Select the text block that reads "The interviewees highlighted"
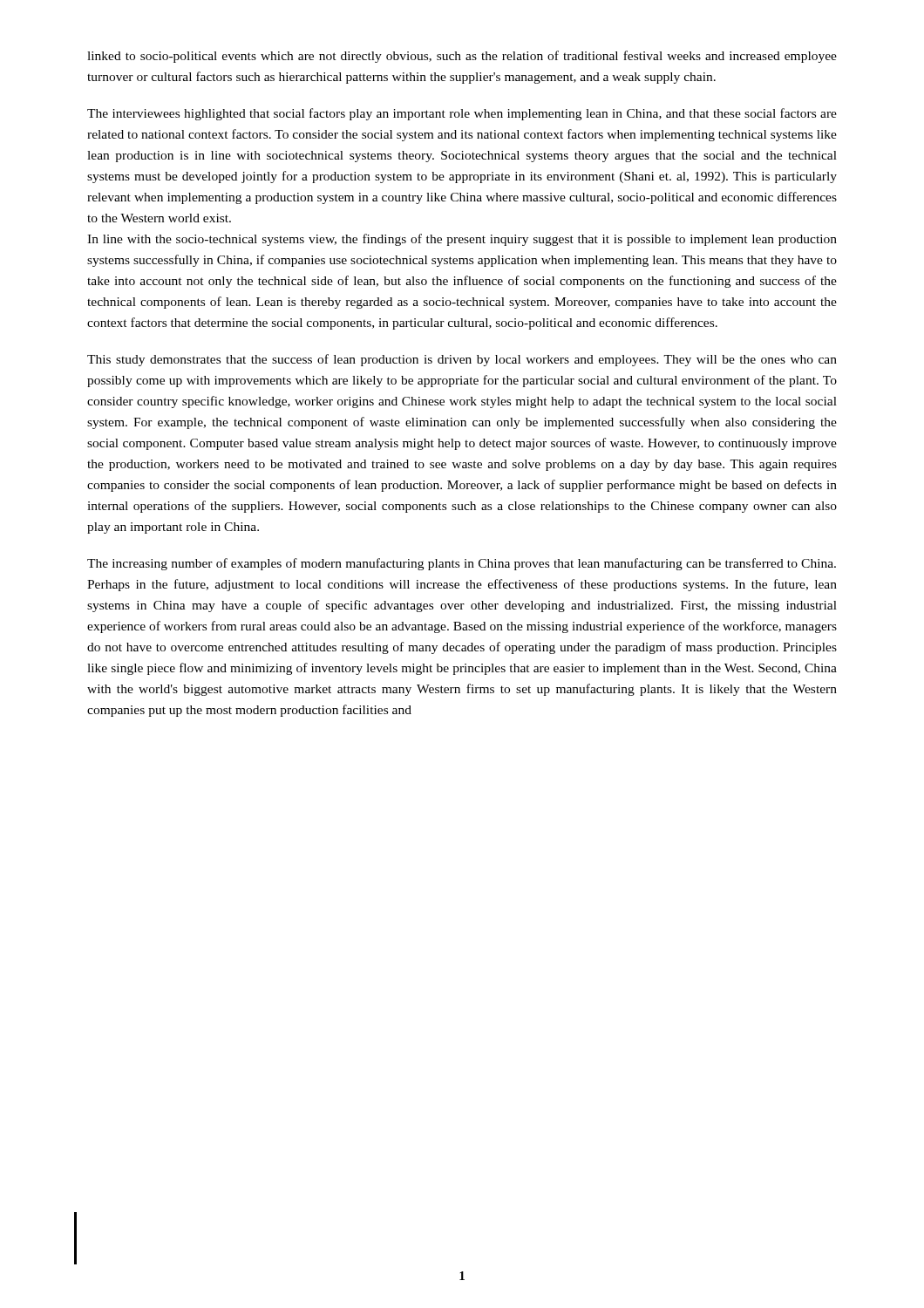Image resolution: width=924 pixels, height=1308 pixels. point(462,114)
